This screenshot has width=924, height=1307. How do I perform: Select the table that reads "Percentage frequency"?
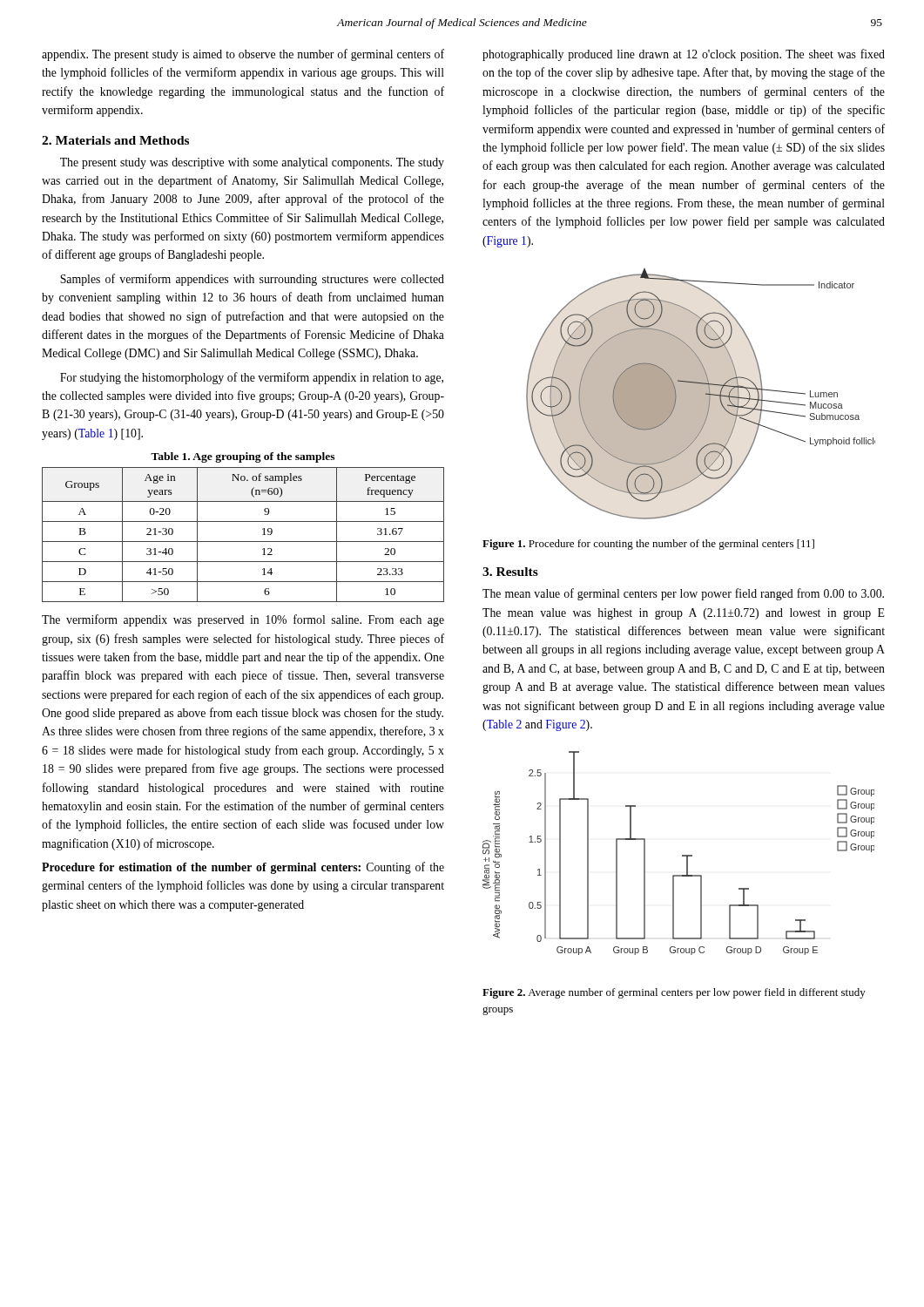tap(243, 535)
